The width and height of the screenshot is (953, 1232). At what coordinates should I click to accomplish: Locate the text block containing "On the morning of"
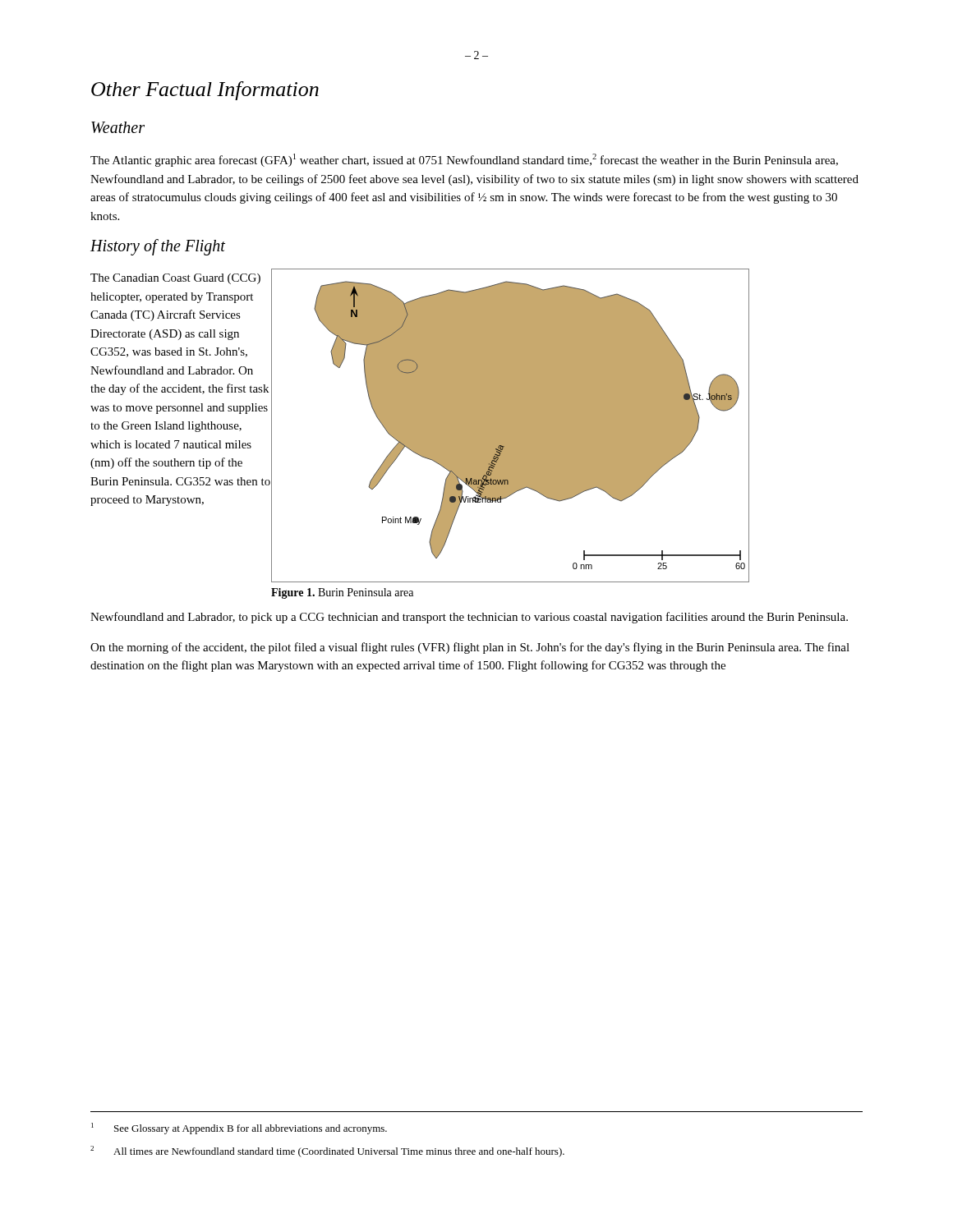pos(476,656)
